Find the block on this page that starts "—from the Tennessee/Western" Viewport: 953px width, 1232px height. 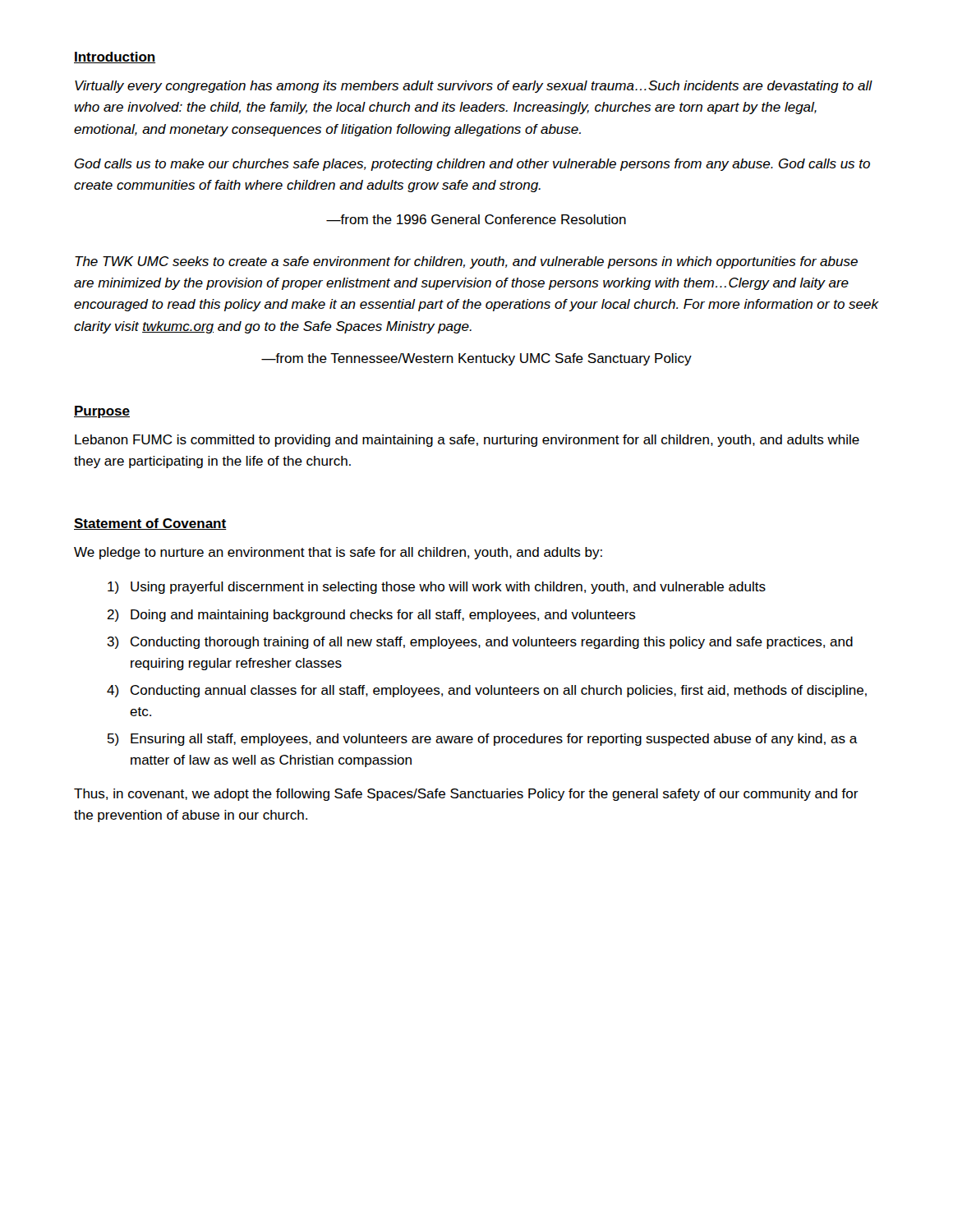pos(476,359)
